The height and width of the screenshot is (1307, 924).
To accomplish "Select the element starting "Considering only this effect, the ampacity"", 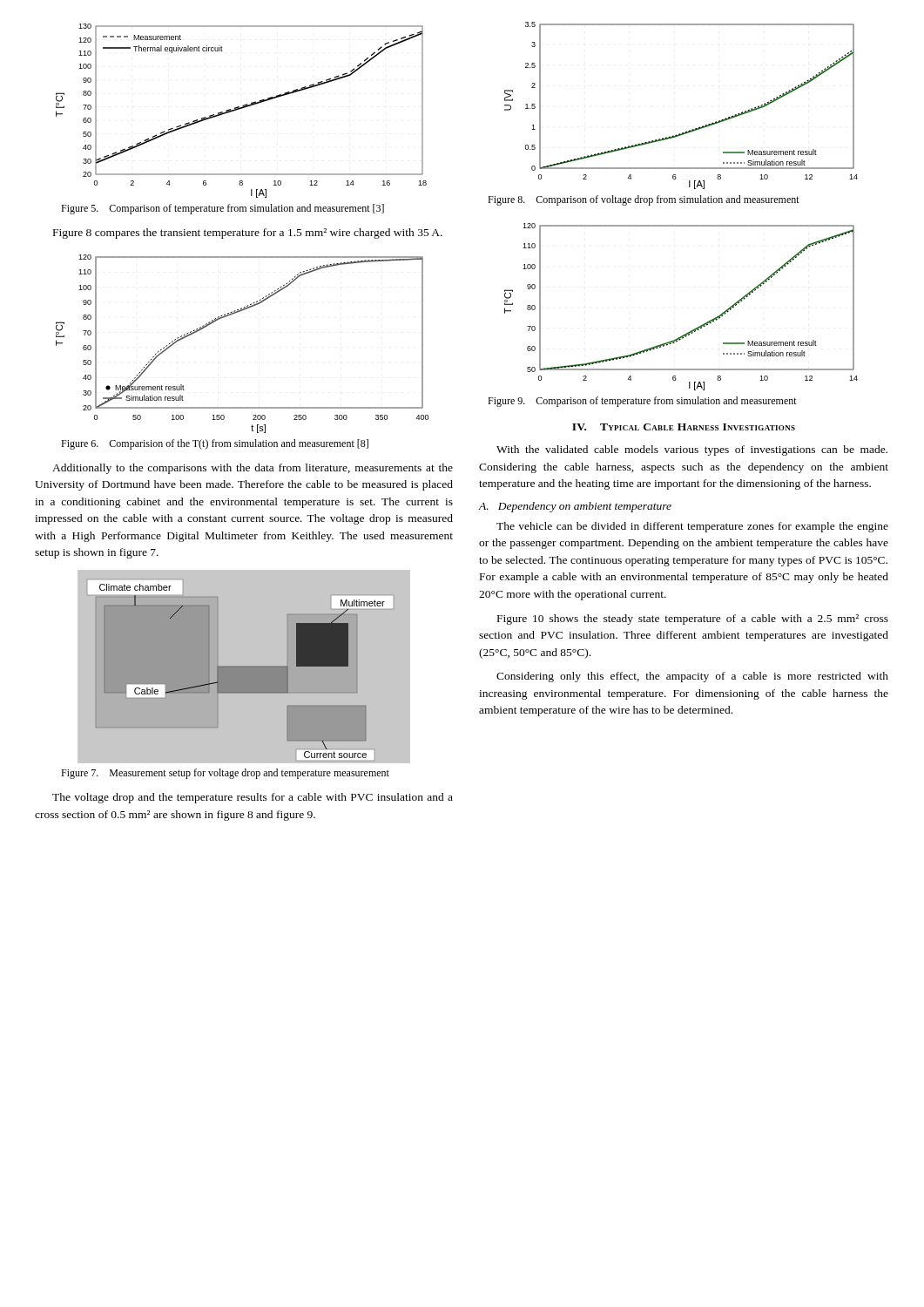I will (684, 693).
